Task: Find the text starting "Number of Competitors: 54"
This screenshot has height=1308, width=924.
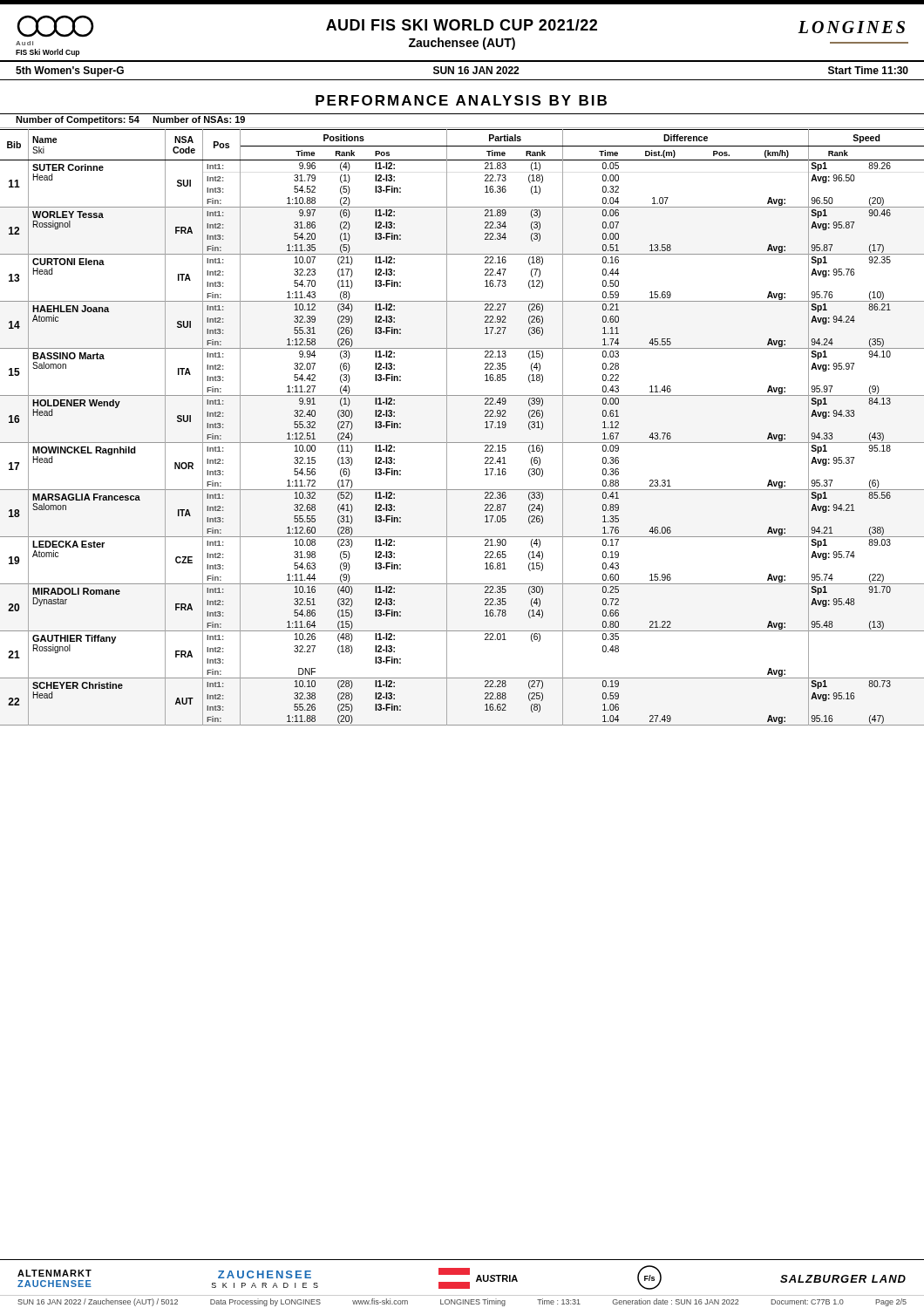Action: (131, 119)
